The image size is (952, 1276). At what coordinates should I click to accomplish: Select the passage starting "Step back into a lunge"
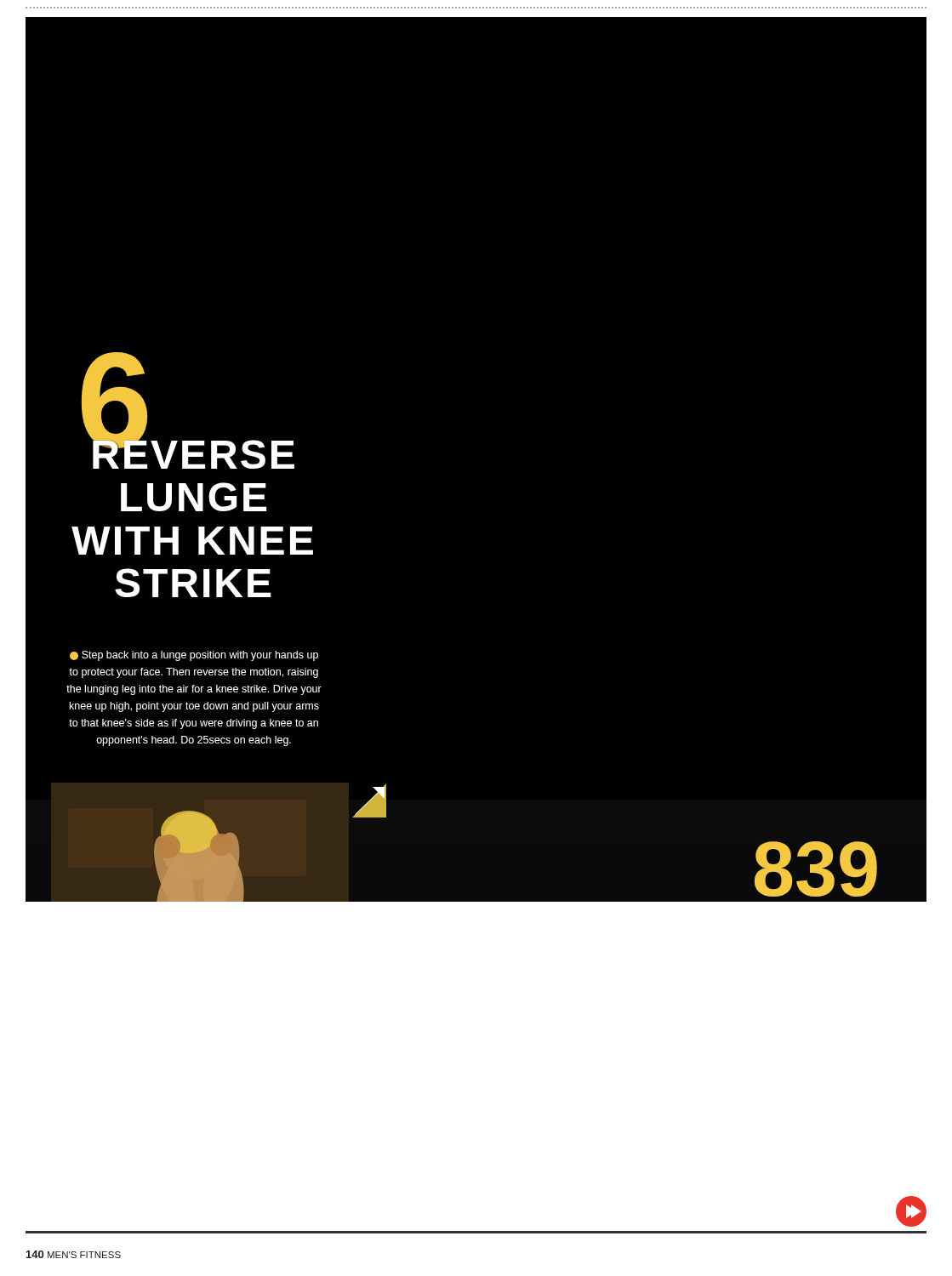194,698
